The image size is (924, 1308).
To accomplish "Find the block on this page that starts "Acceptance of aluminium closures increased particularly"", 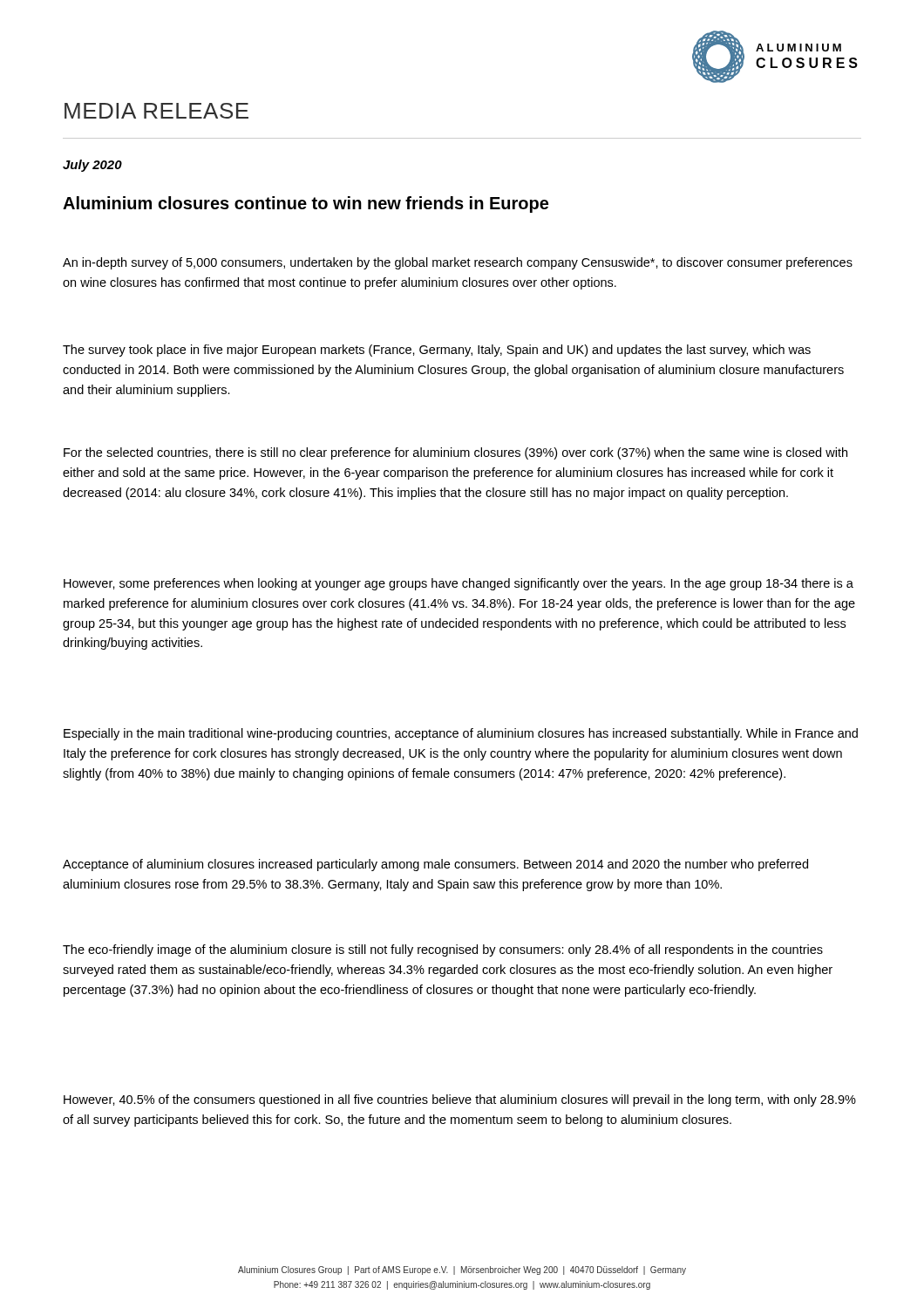I will point(436,874).
